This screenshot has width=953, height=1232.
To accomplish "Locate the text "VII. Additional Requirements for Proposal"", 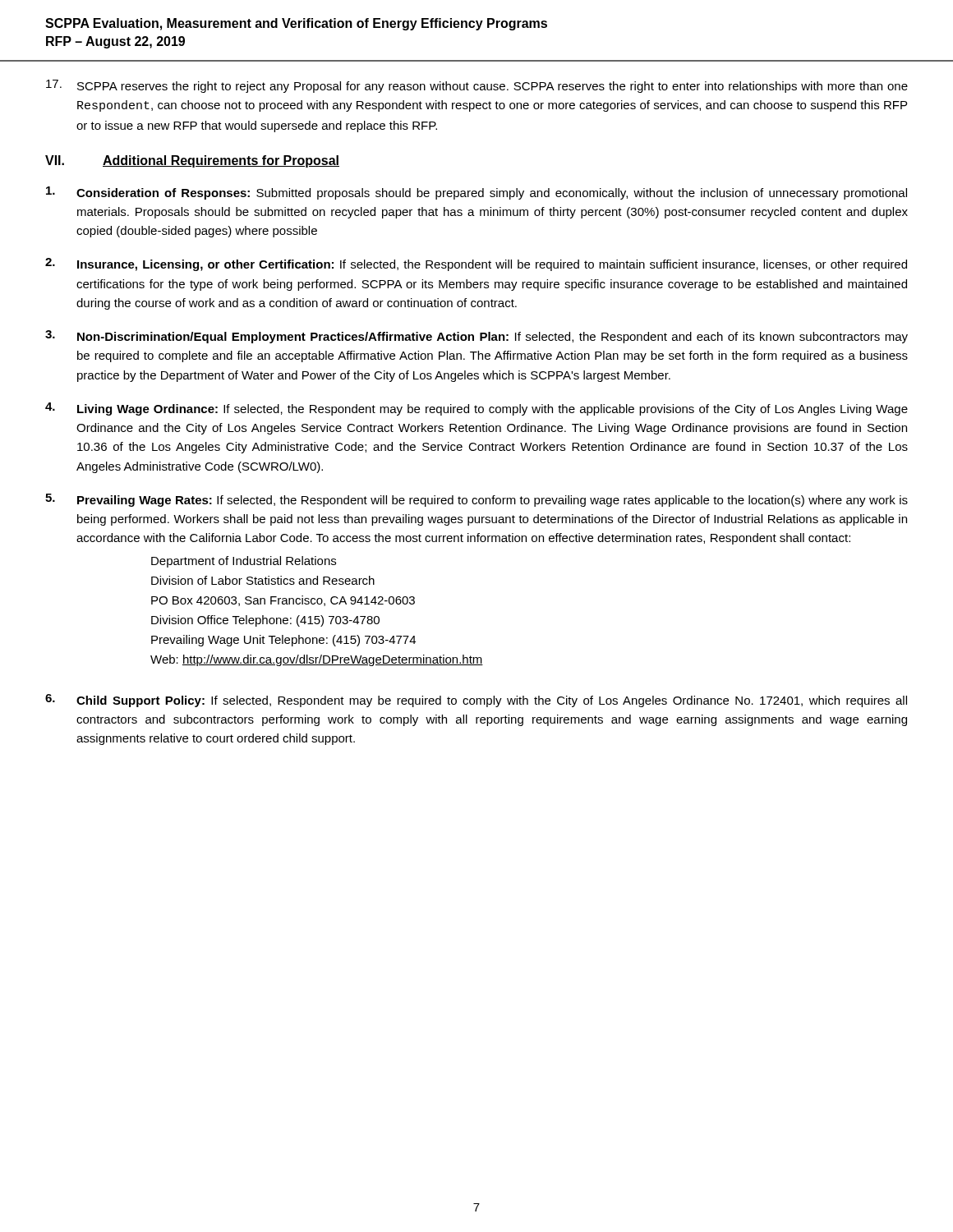I will coord(192,161).
